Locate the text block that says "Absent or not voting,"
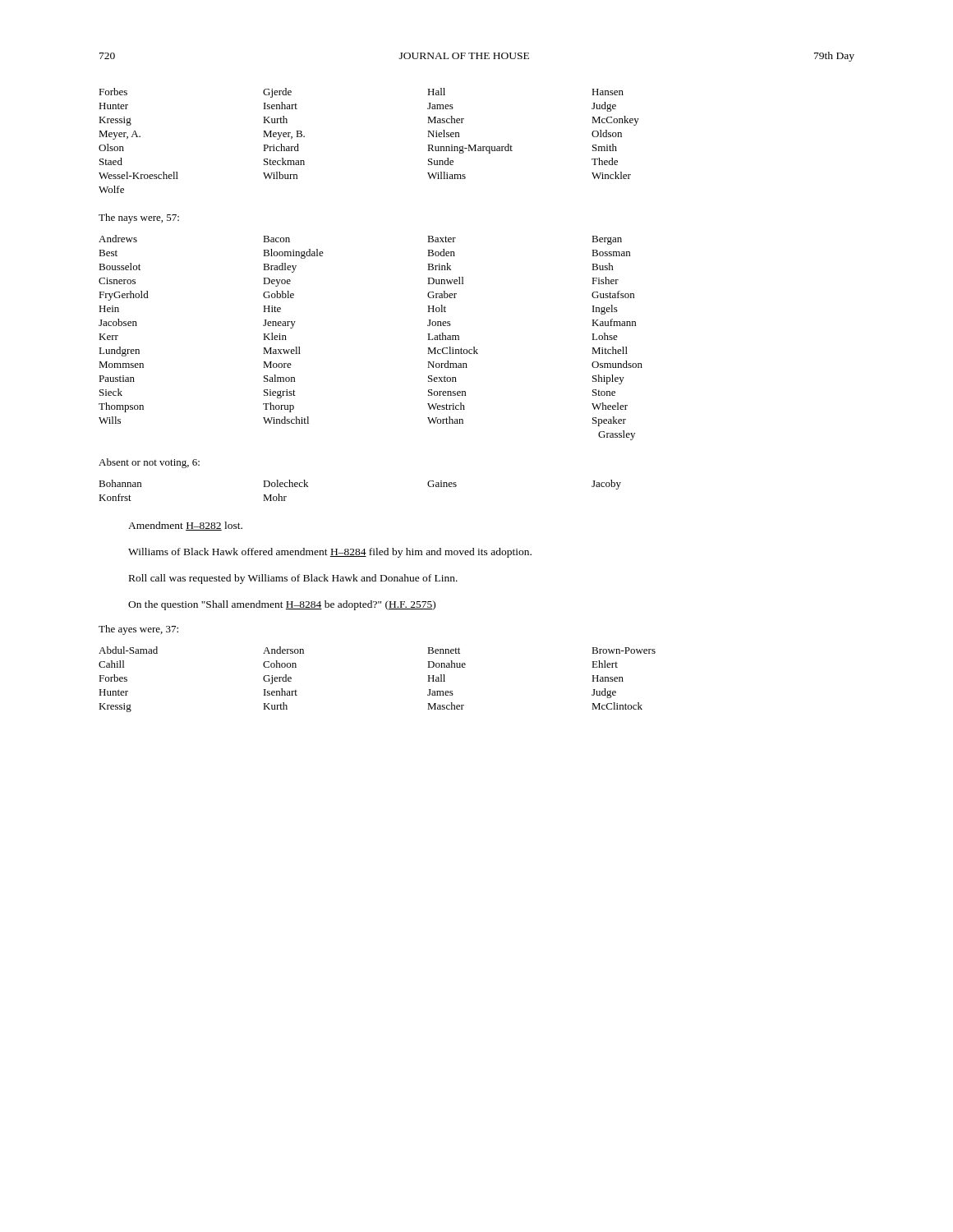This screenshot has width=953, height=1232. pos(149,462)
